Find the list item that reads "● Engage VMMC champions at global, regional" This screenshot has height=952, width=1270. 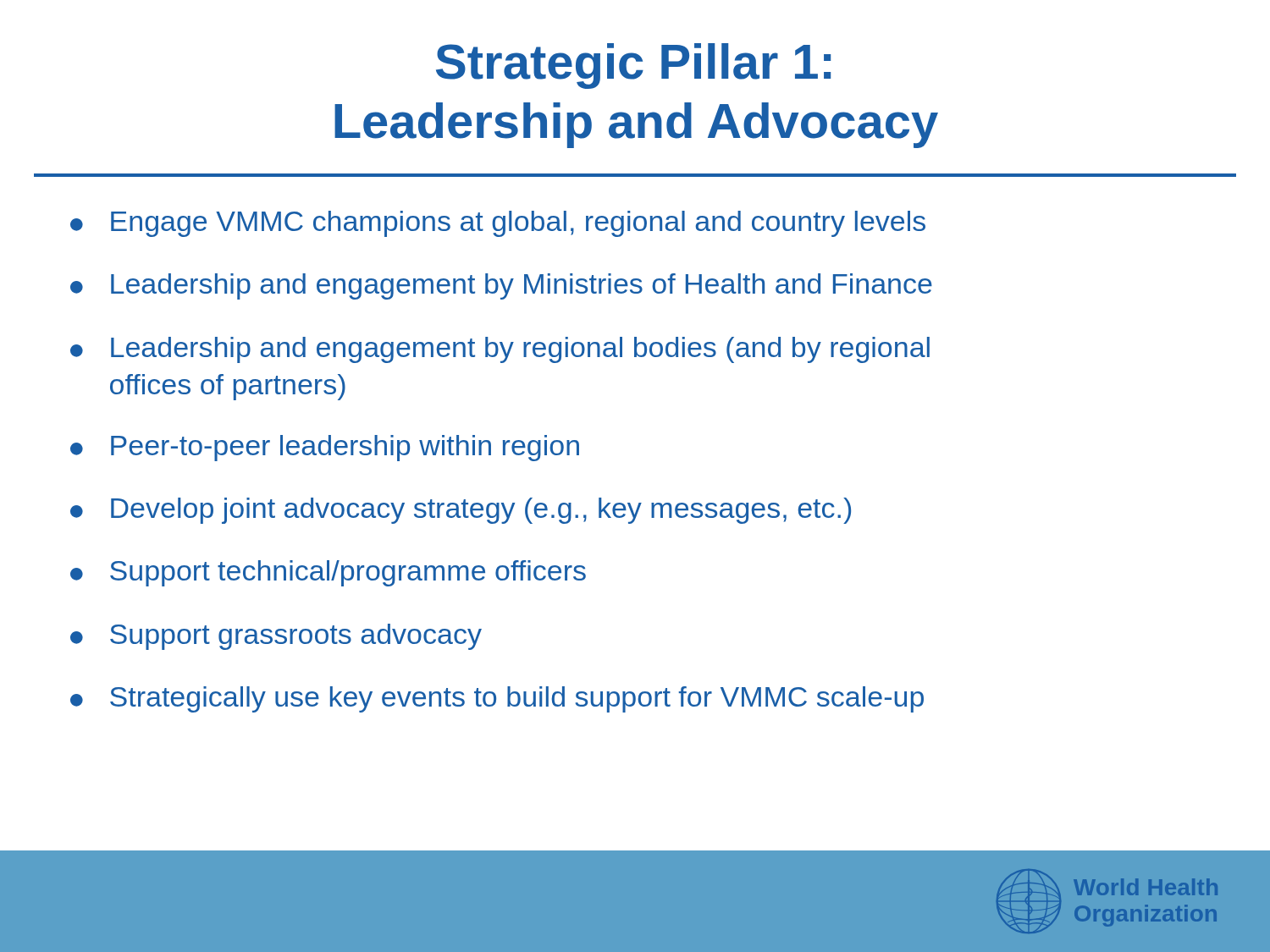pyautogui.click(x=497, y=222)
